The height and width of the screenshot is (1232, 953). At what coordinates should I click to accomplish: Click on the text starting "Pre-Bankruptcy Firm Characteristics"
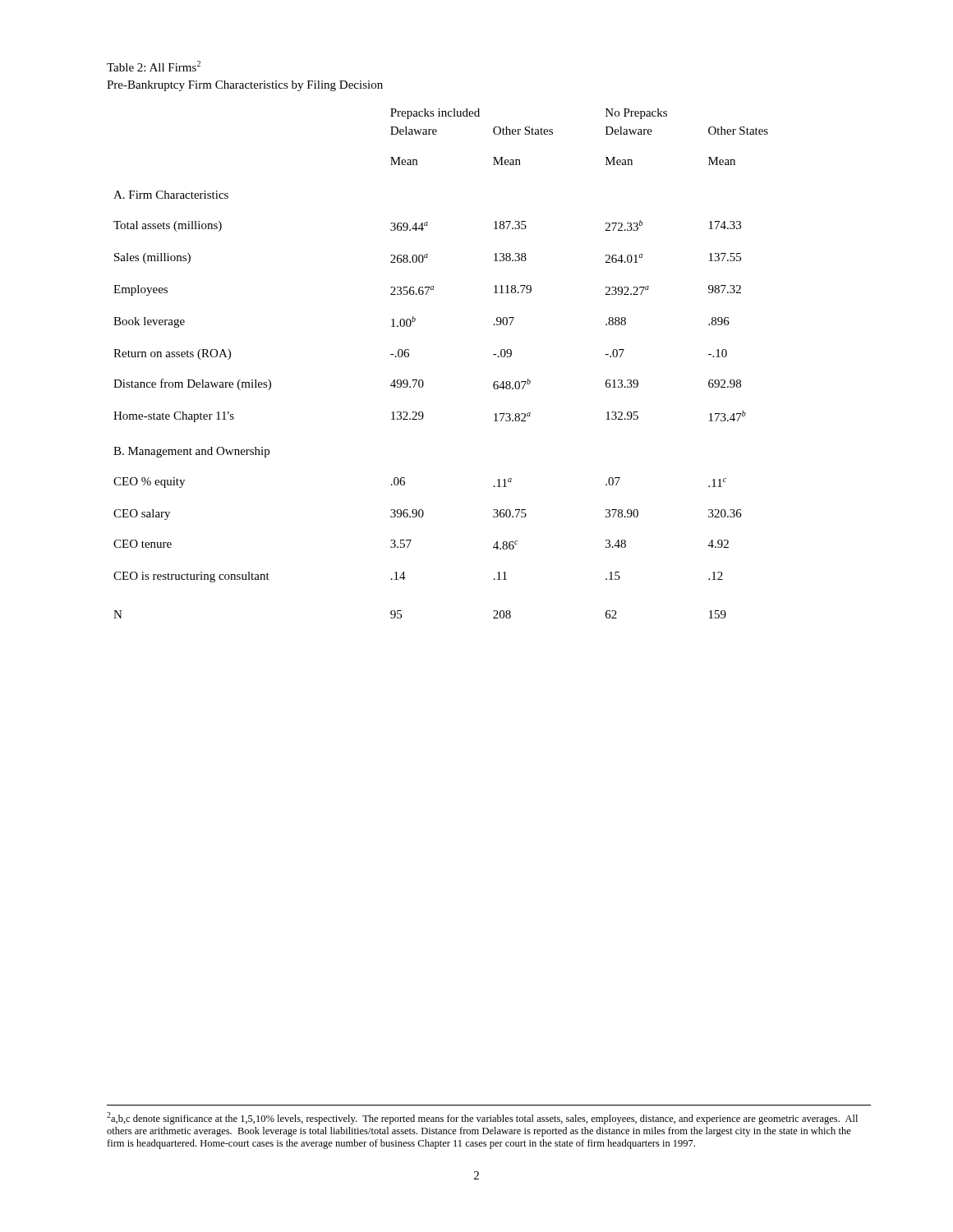(245, 85)
